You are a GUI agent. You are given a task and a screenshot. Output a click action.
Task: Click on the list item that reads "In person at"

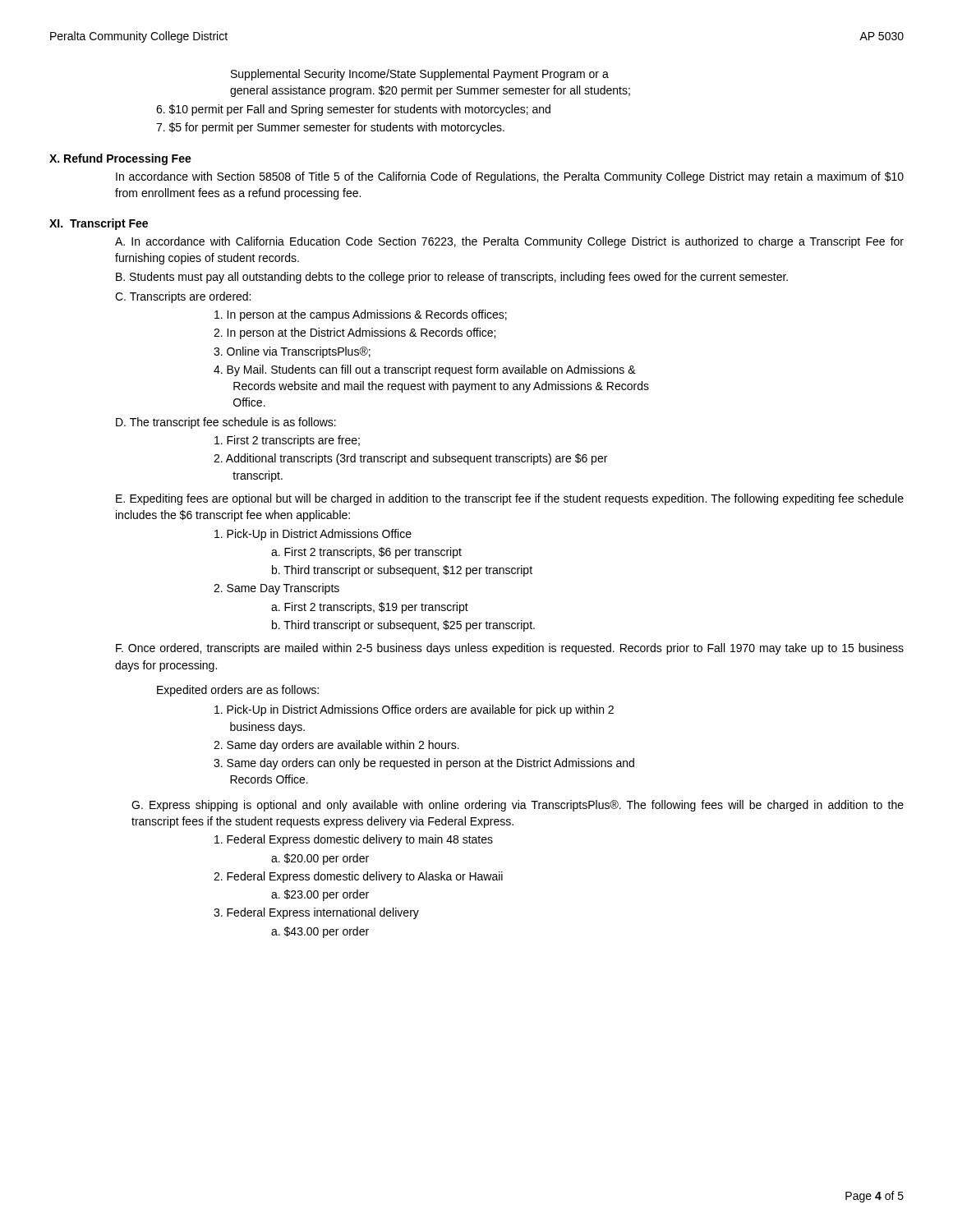[x=361, y=315]
